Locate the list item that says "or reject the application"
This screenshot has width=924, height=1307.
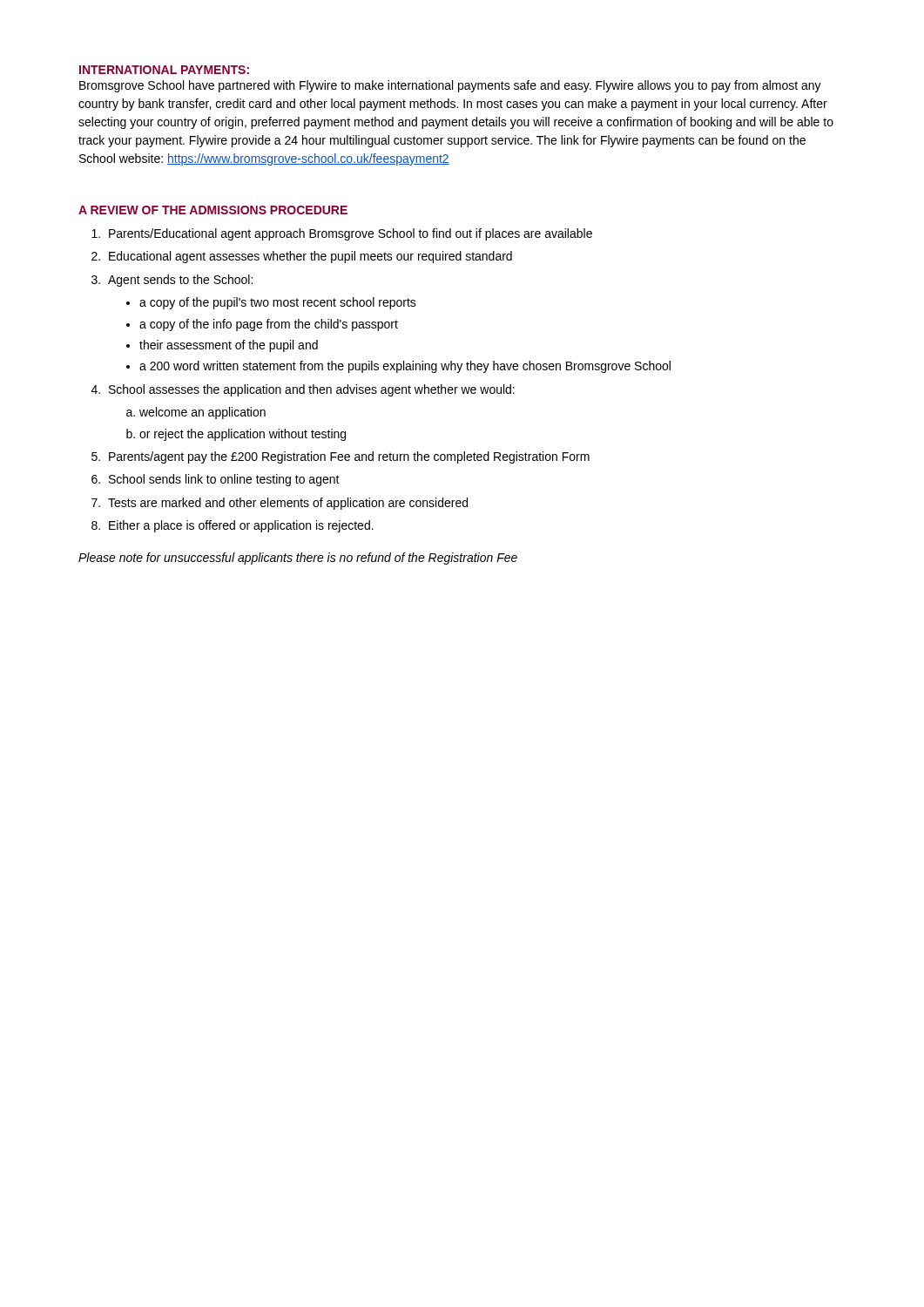[x=243, y=433]
